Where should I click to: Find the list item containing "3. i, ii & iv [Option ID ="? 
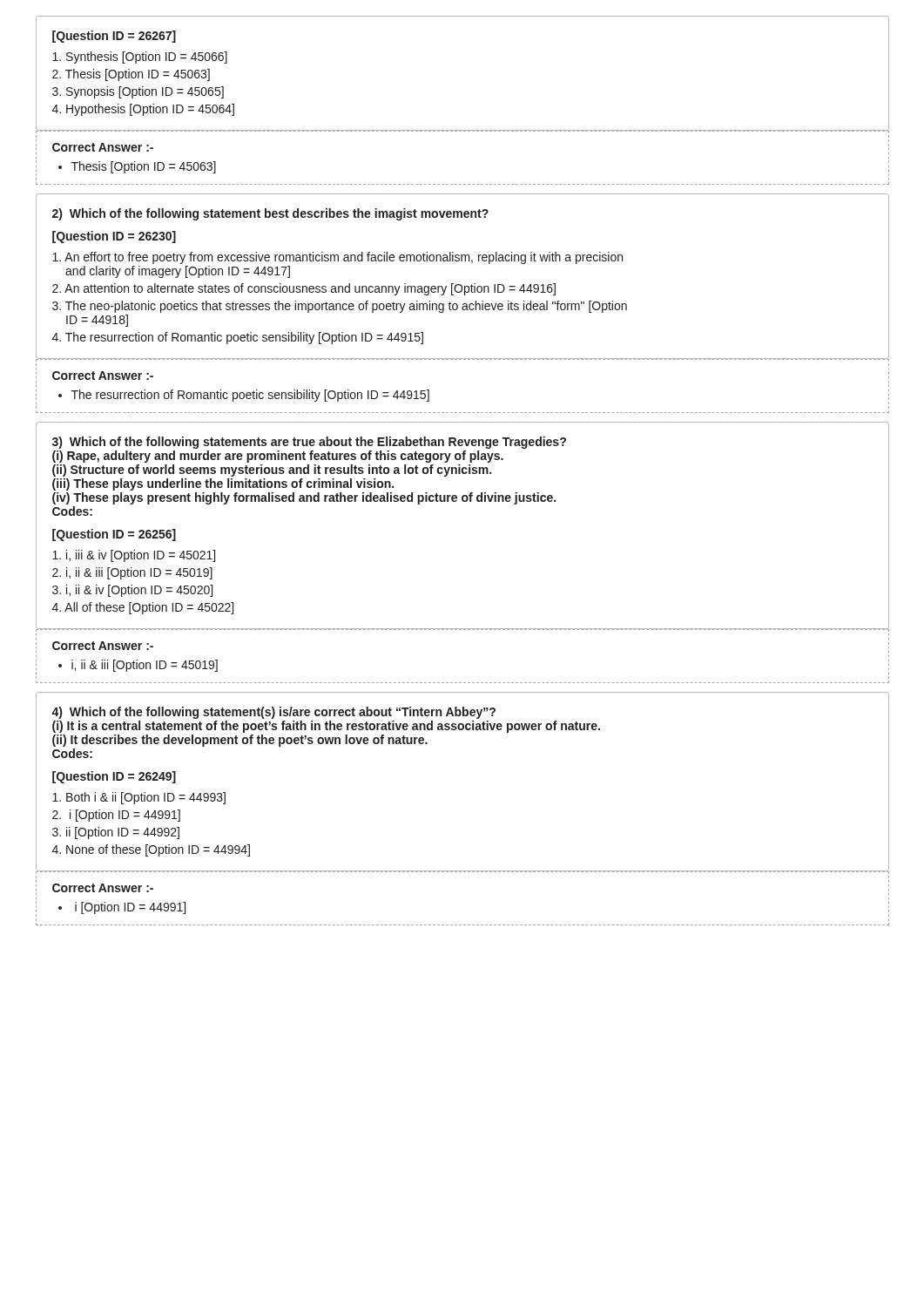133,590
